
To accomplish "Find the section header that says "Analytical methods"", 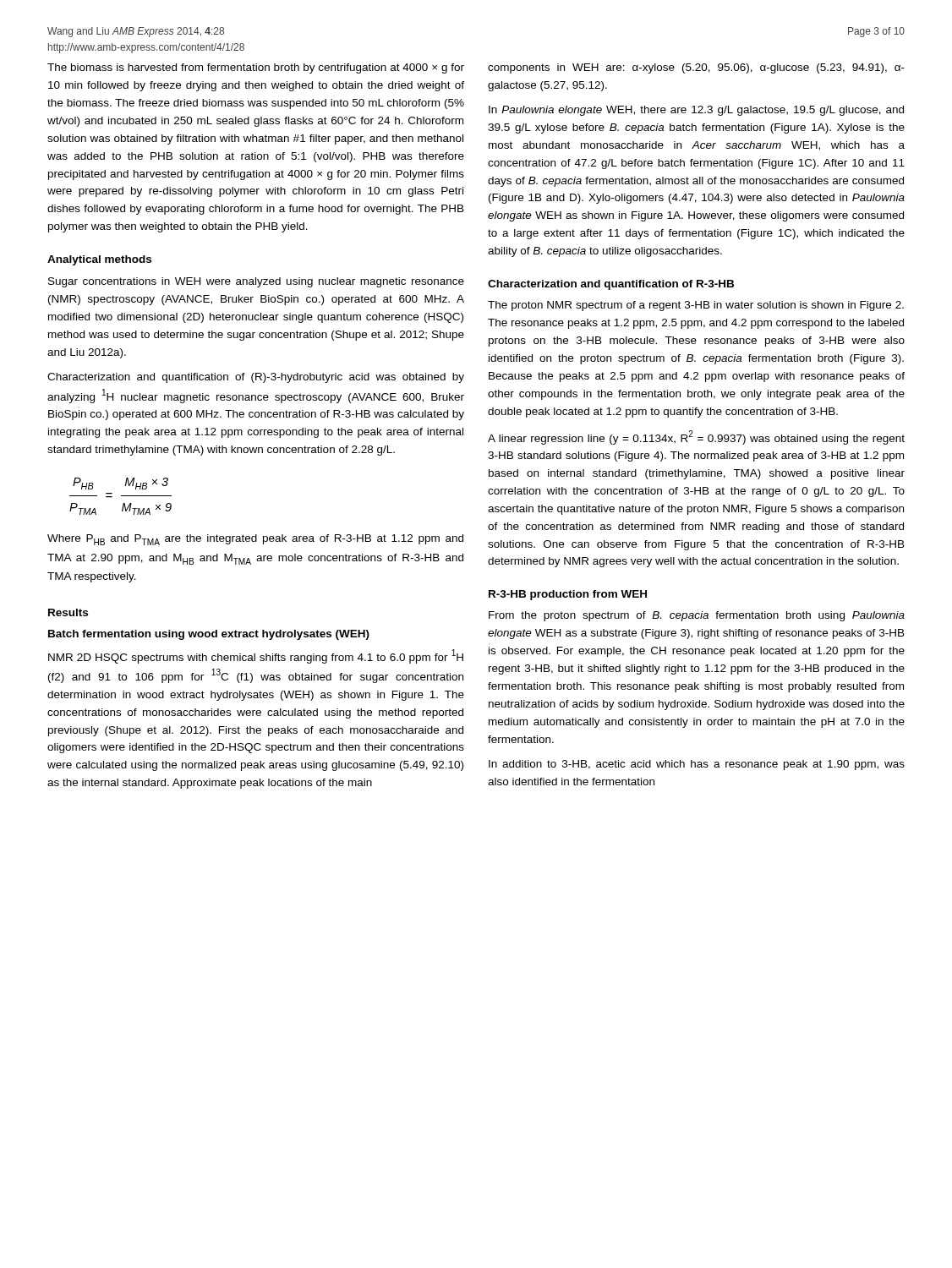I will [x=100, y=259].
